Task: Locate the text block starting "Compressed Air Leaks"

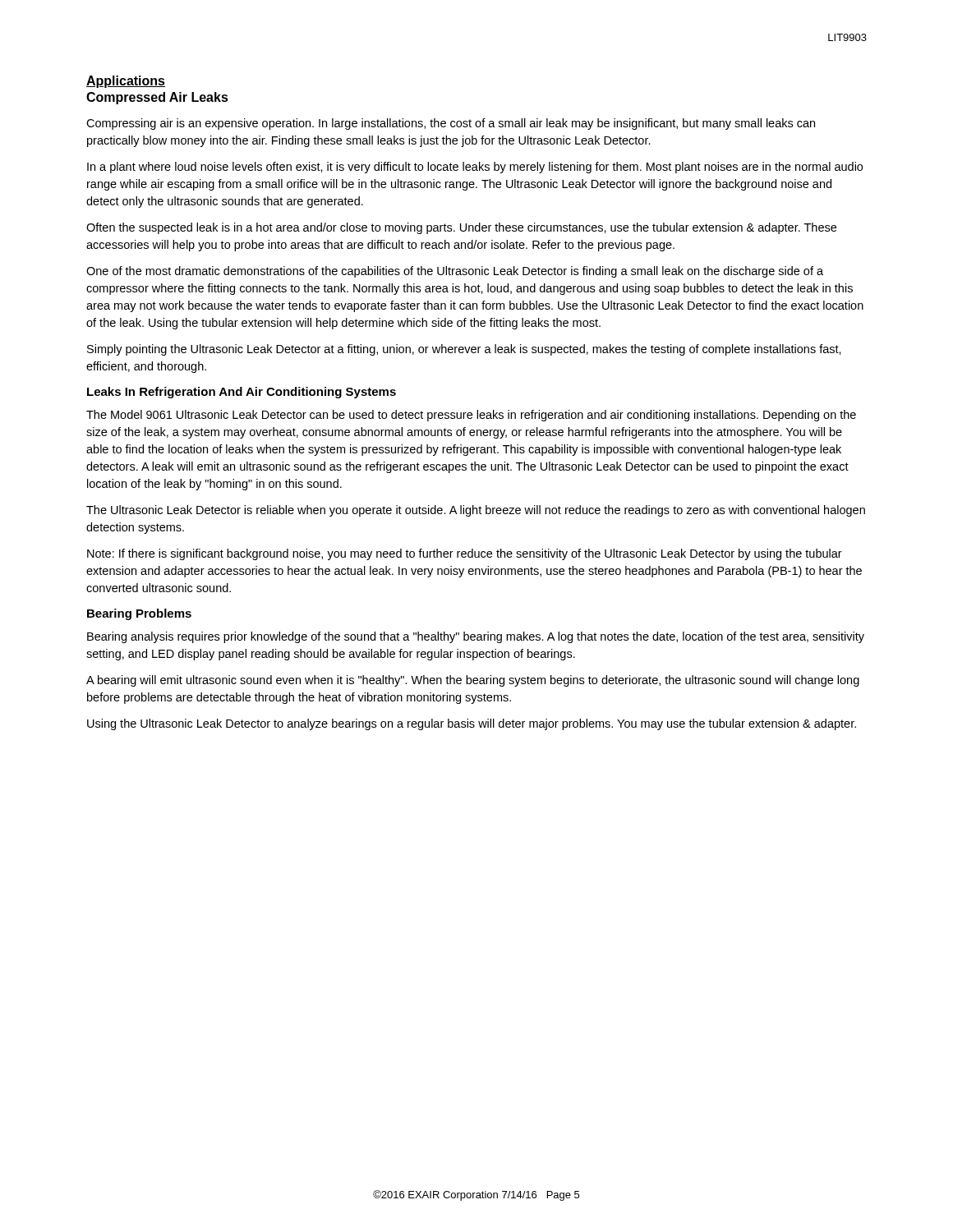Action: coord(157,98)
